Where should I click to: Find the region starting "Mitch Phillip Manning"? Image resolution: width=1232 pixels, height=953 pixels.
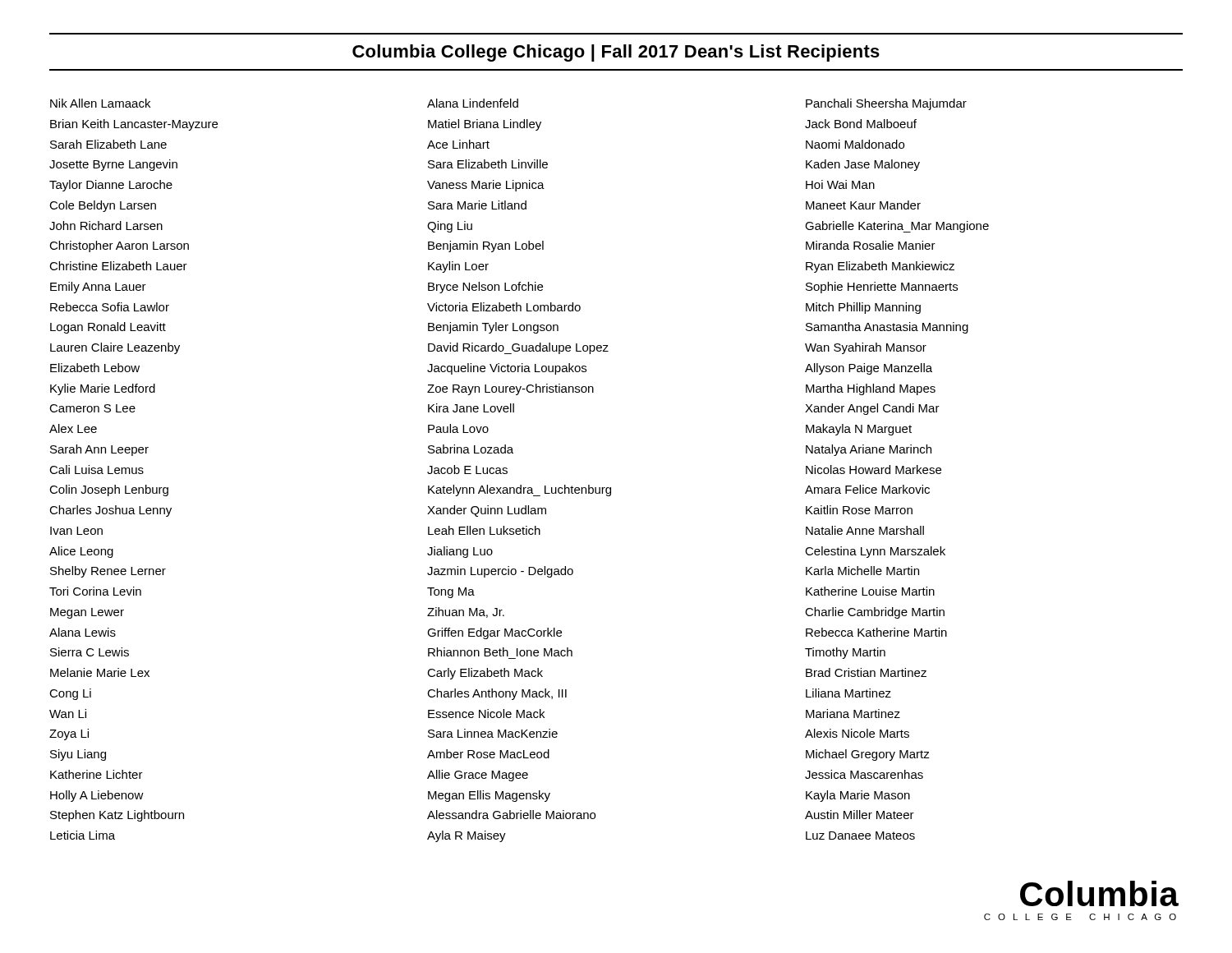863,306
